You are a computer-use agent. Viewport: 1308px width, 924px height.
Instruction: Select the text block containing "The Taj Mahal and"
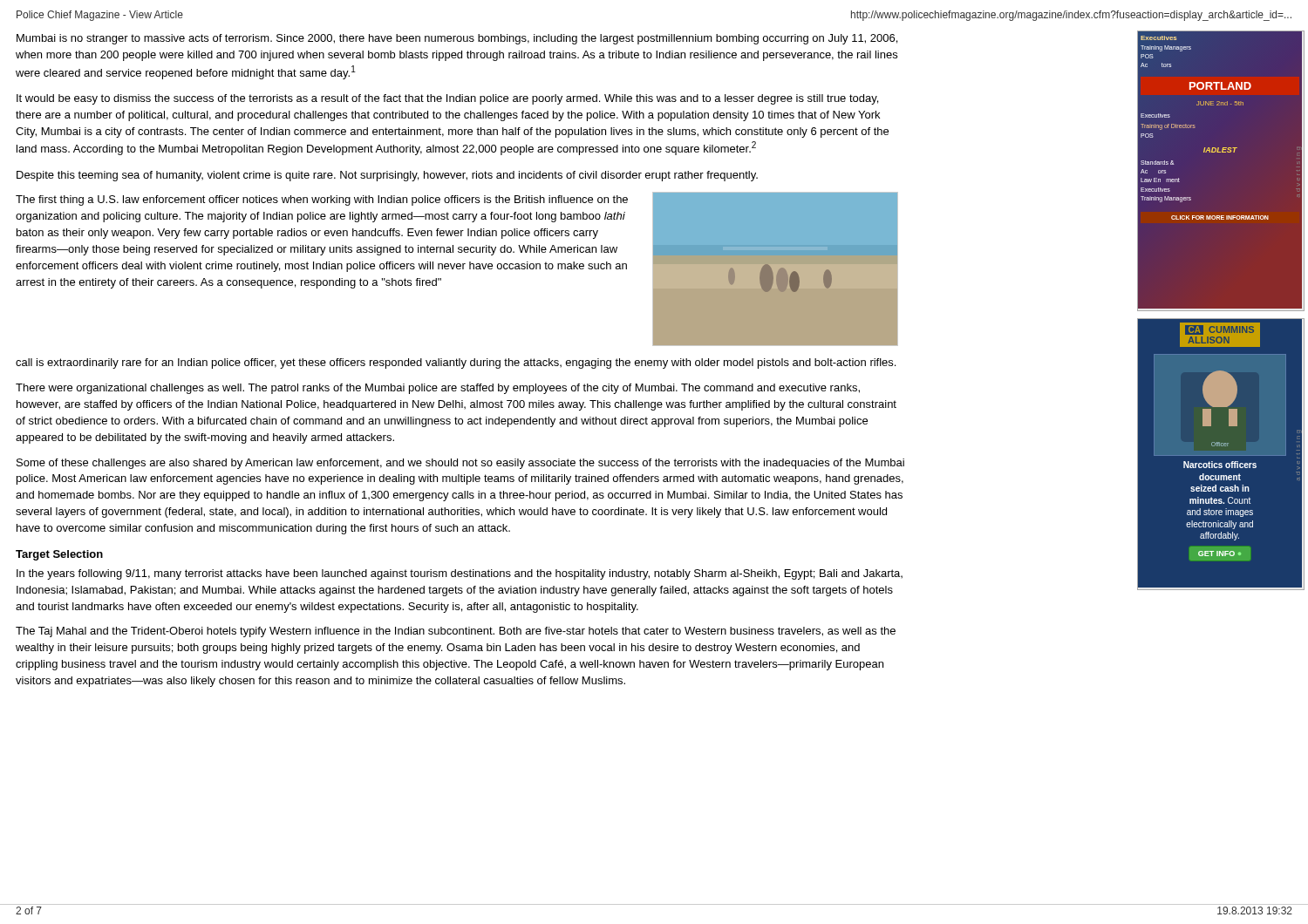(460, 656)
